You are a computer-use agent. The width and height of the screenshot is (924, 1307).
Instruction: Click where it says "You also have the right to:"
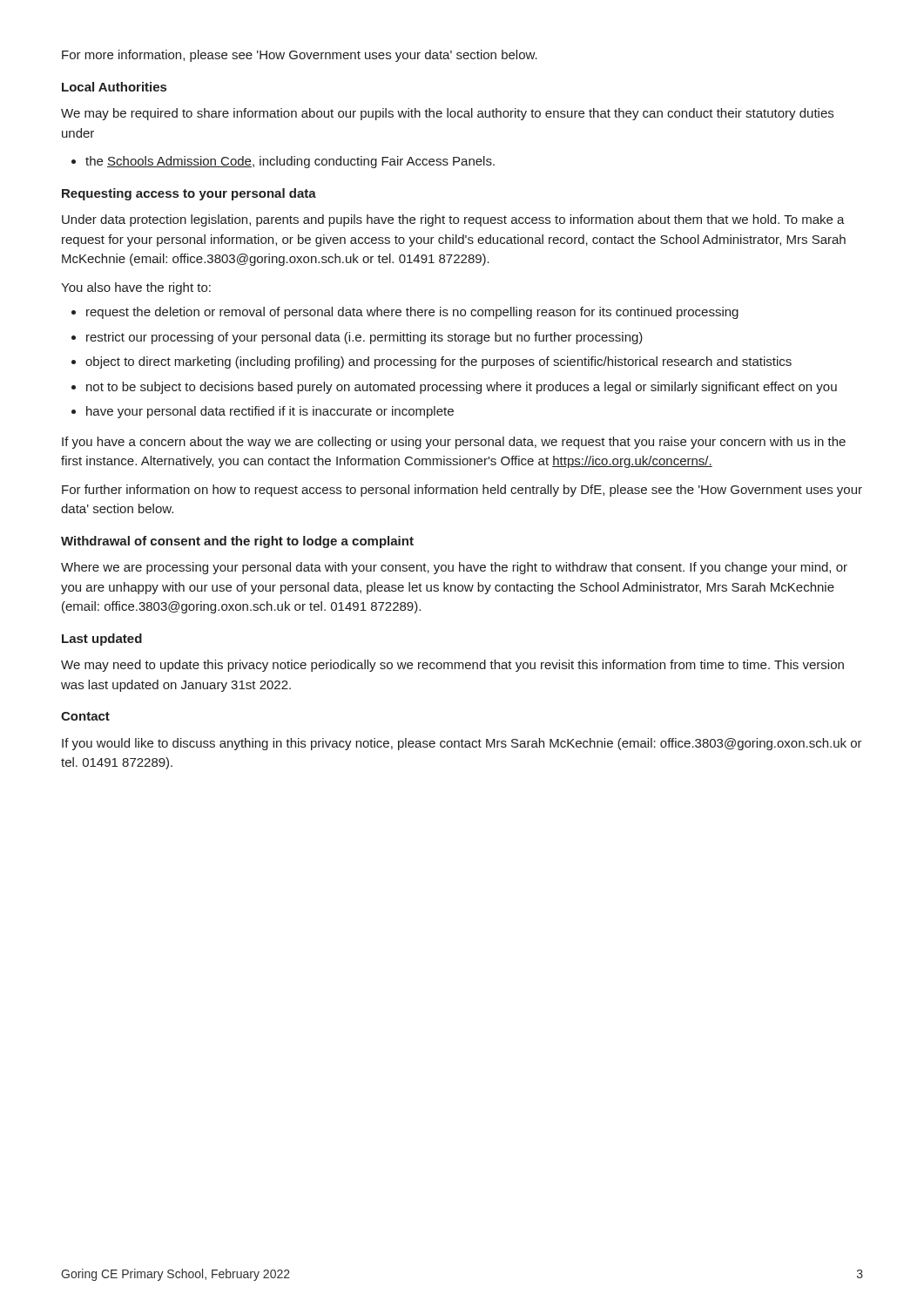pos(136,287)
